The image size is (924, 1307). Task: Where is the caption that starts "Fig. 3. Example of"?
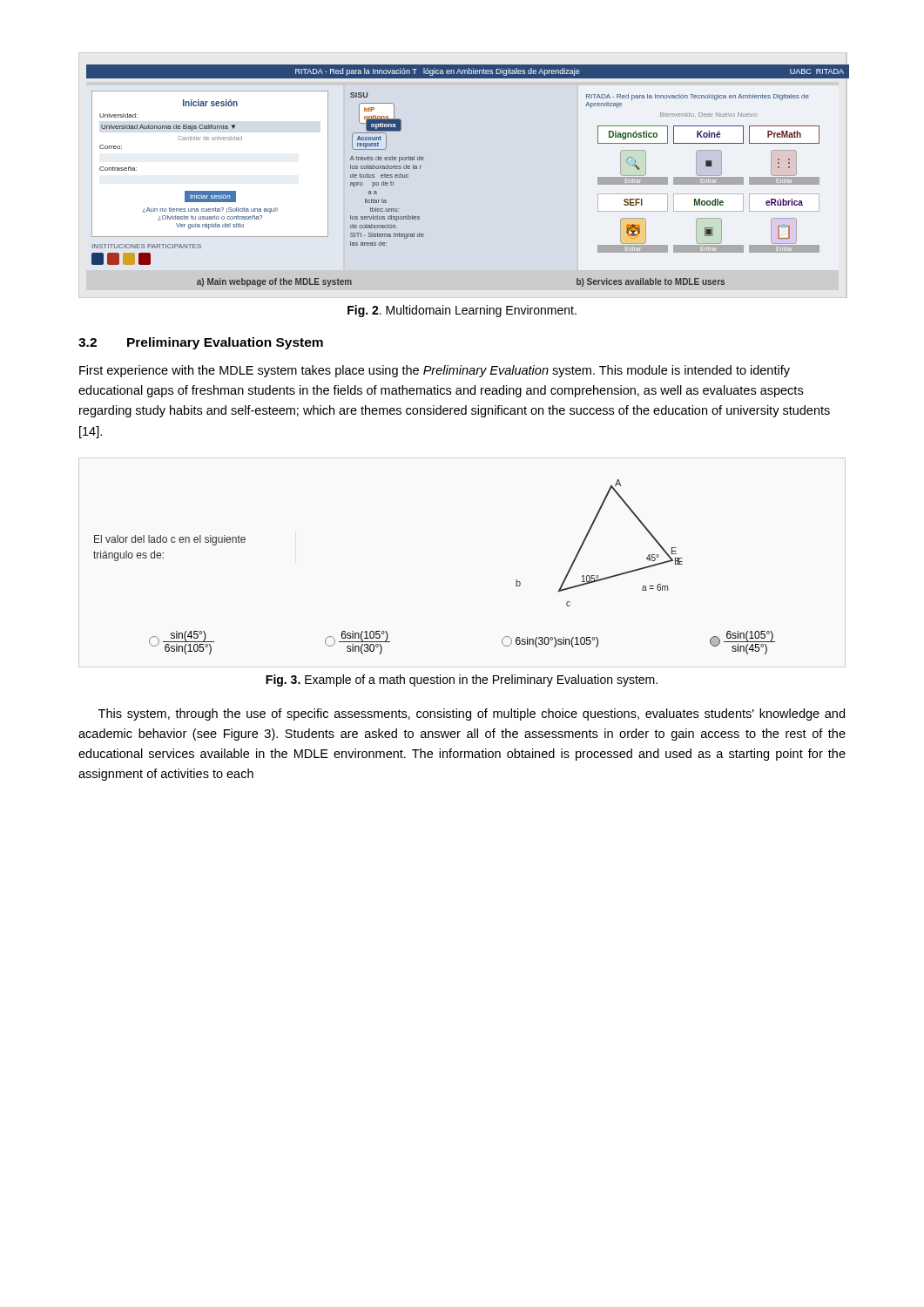coord(462,679)
